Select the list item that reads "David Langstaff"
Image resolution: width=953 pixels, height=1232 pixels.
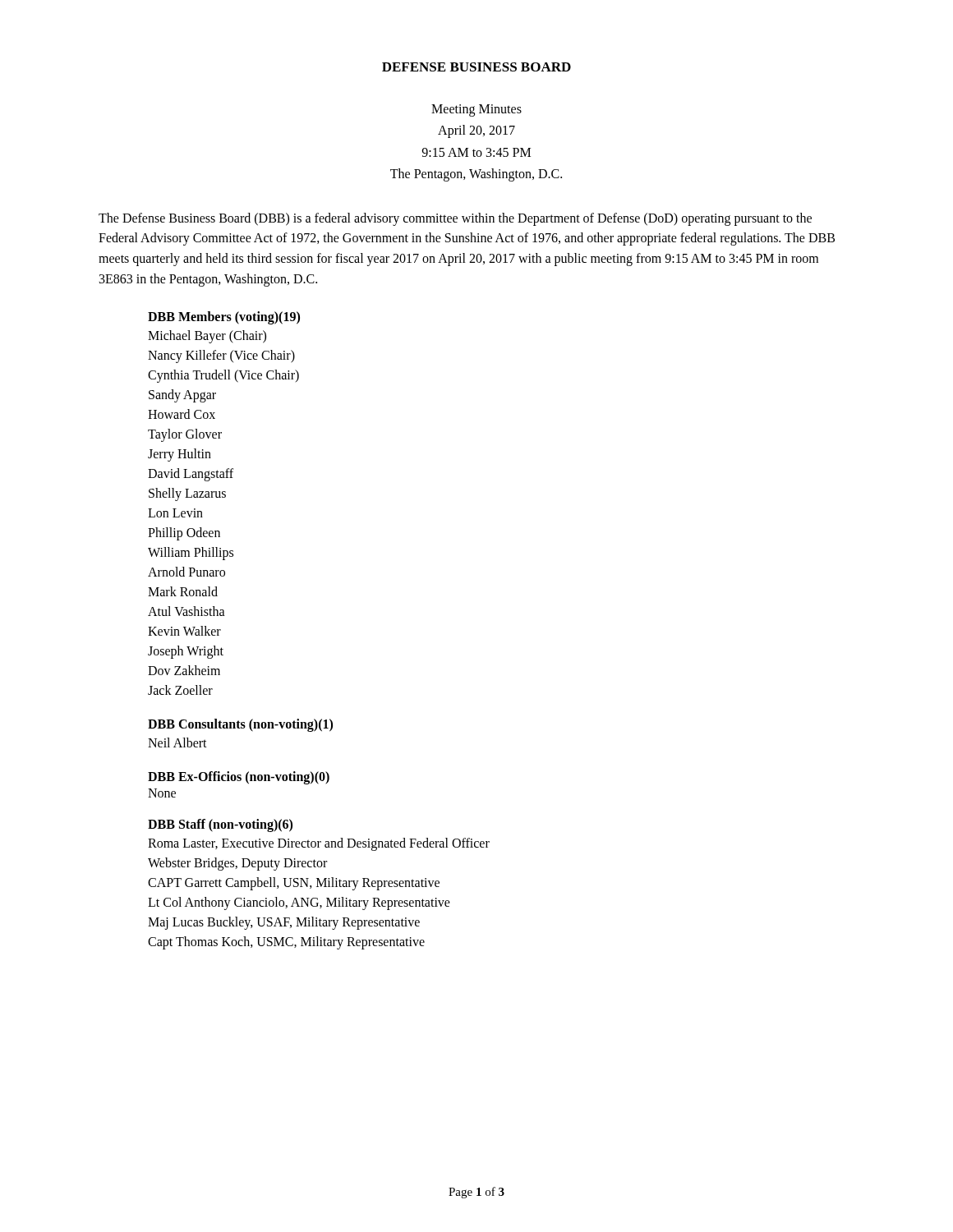pos(191,473)
